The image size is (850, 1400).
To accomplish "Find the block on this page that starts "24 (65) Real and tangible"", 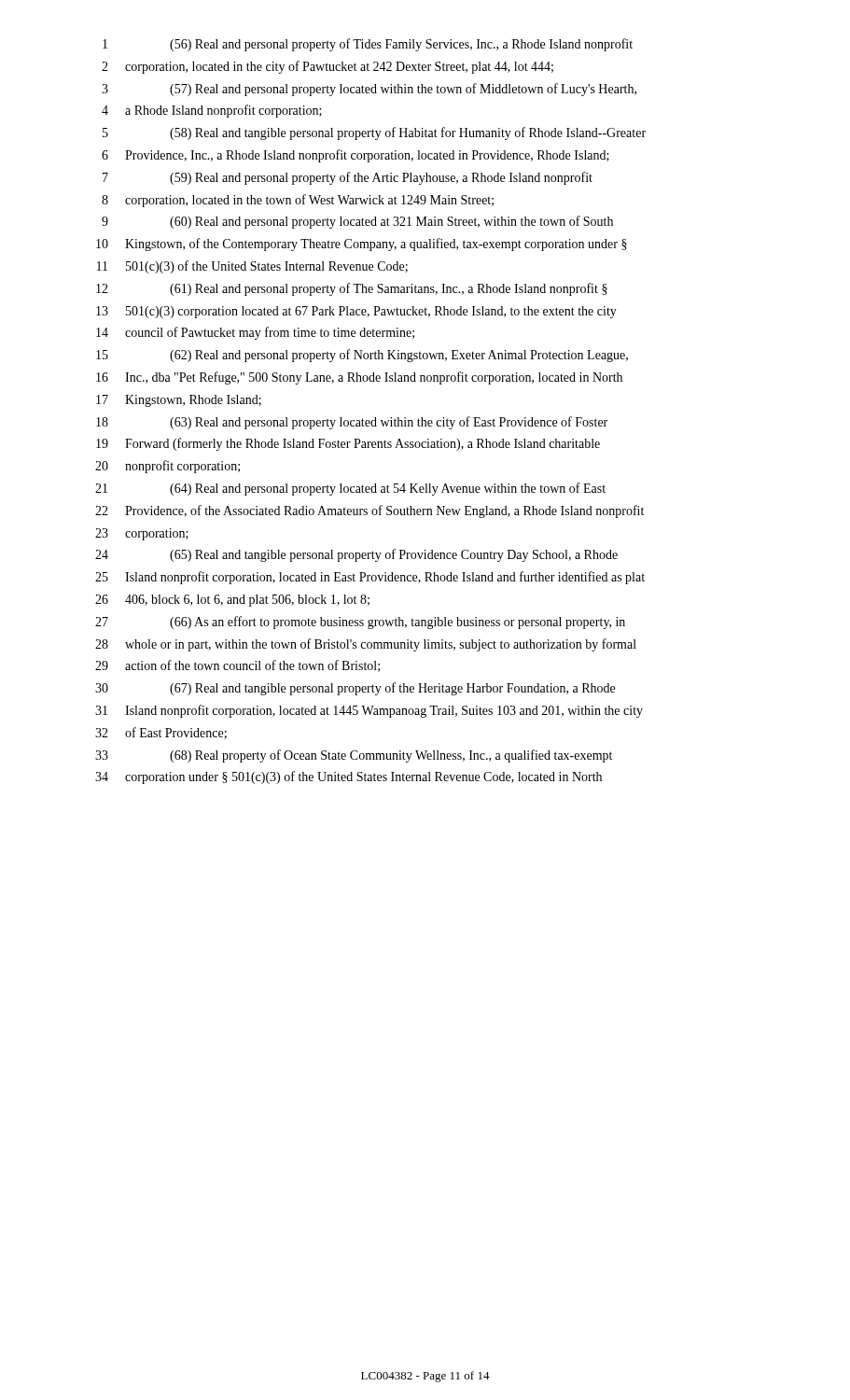I will [x=434, y=556].
